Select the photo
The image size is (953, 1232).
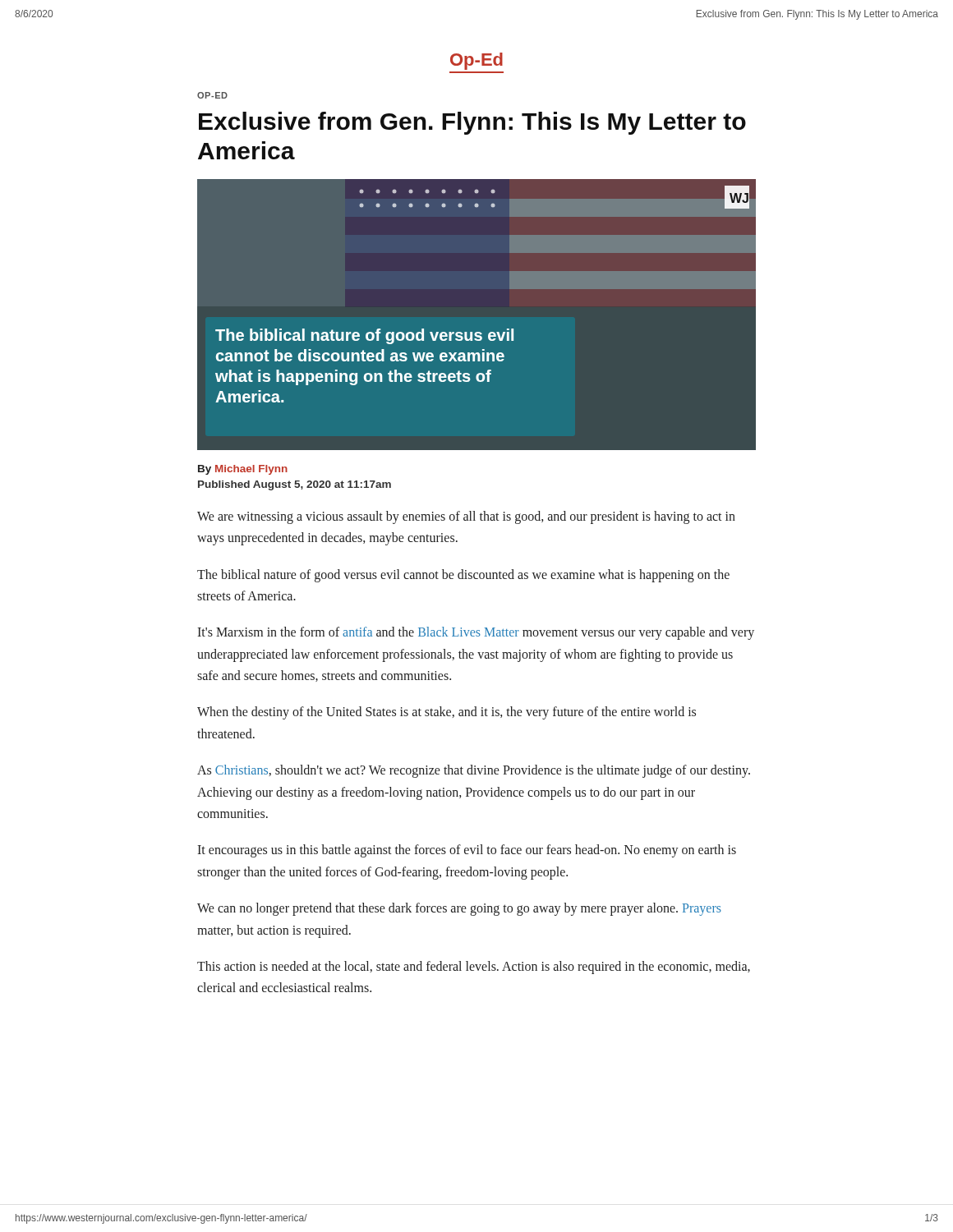[x=476, y=315]
